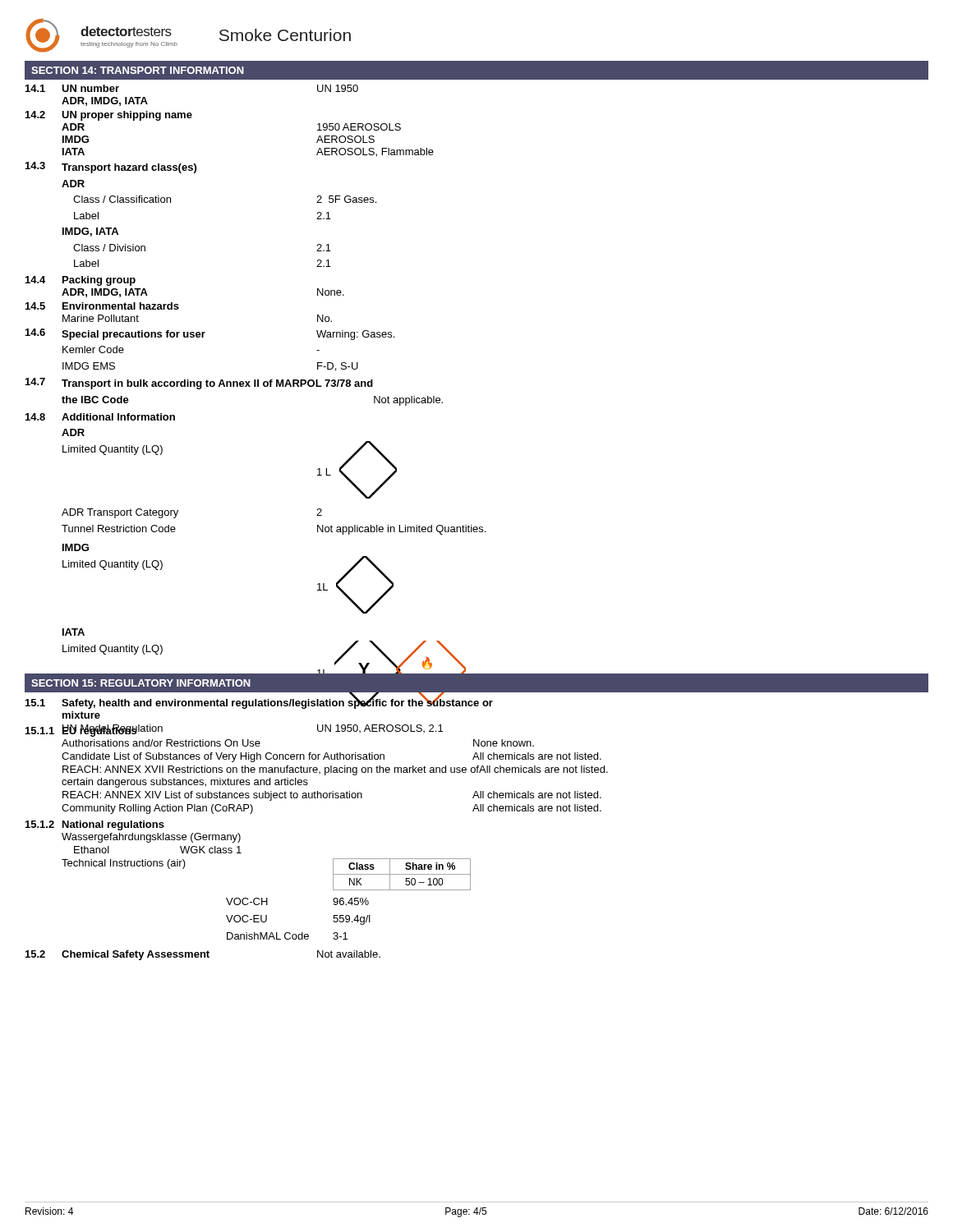Select the list item that reads "15.1.1 EU regulations Authorisations and/or Restrictions On"
The height and width of the screenshot is (1232, 953).
[476, 770]
